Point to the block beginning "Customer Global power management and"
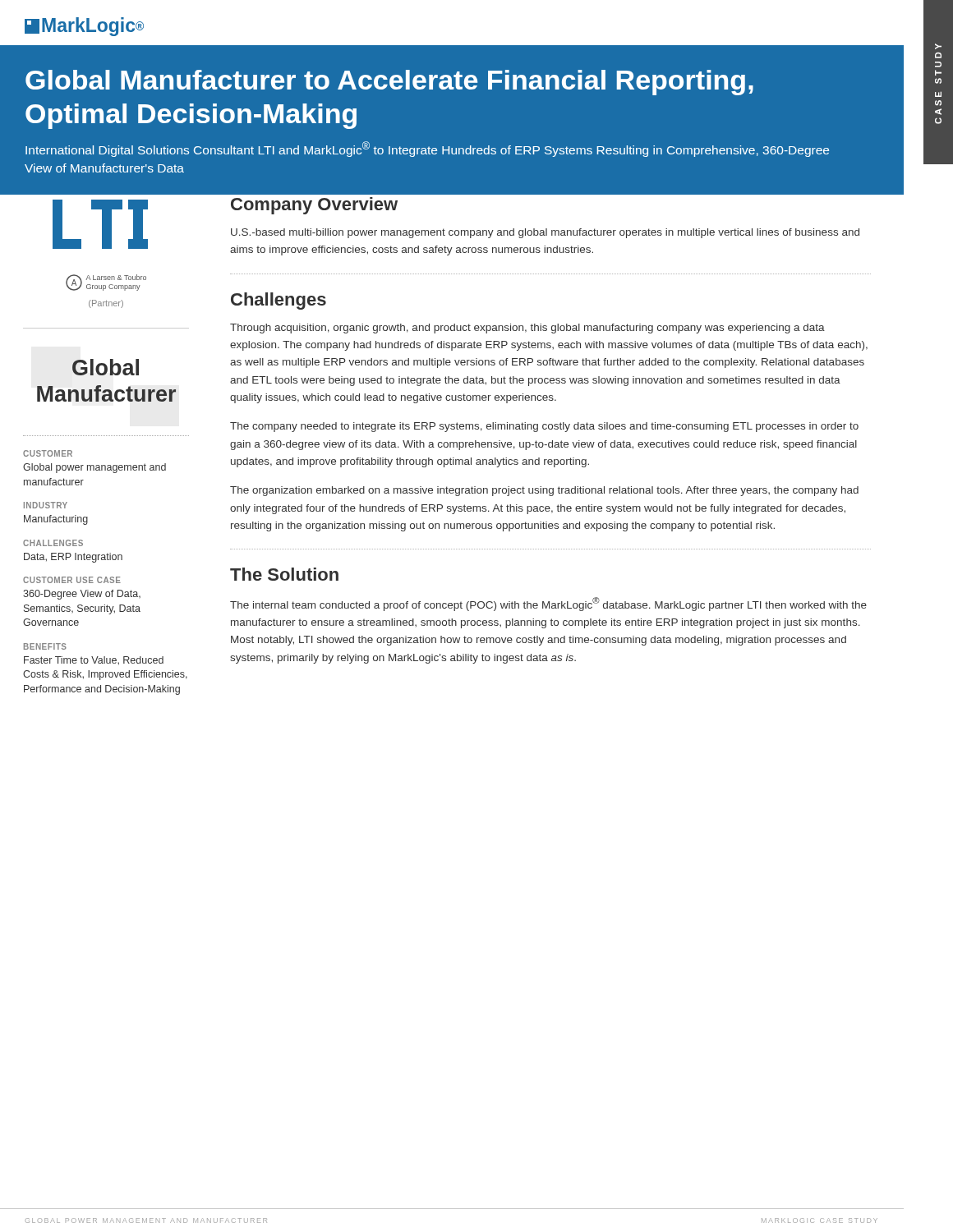The image size is (953, 1232). (x=106, y=470)
